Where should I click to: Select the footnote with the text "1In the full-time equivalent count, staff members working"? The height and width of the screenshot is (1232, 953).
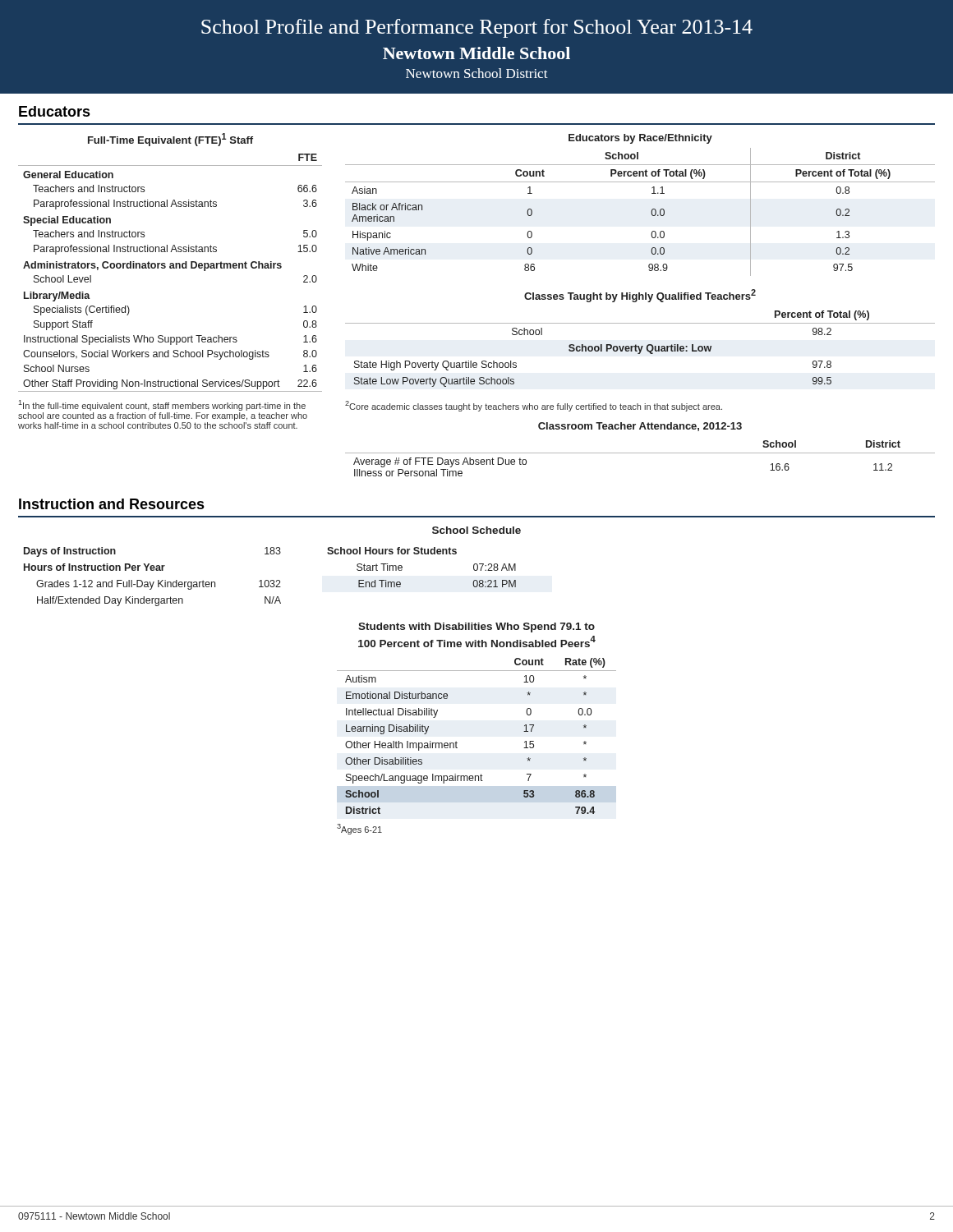click(x=163, y=415)
